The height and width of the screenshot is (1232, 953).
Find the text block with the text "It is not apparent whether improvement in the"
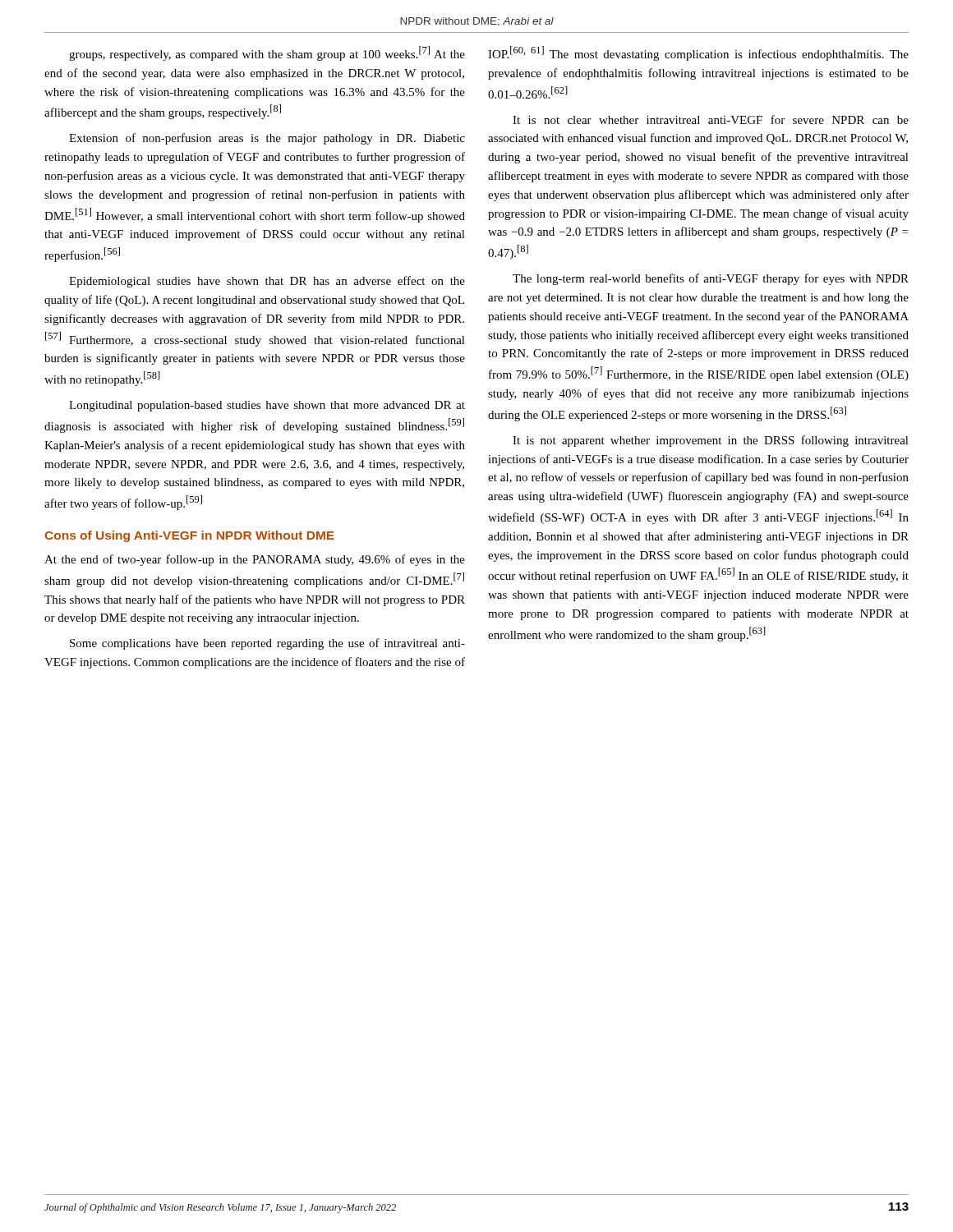(698, 537)
